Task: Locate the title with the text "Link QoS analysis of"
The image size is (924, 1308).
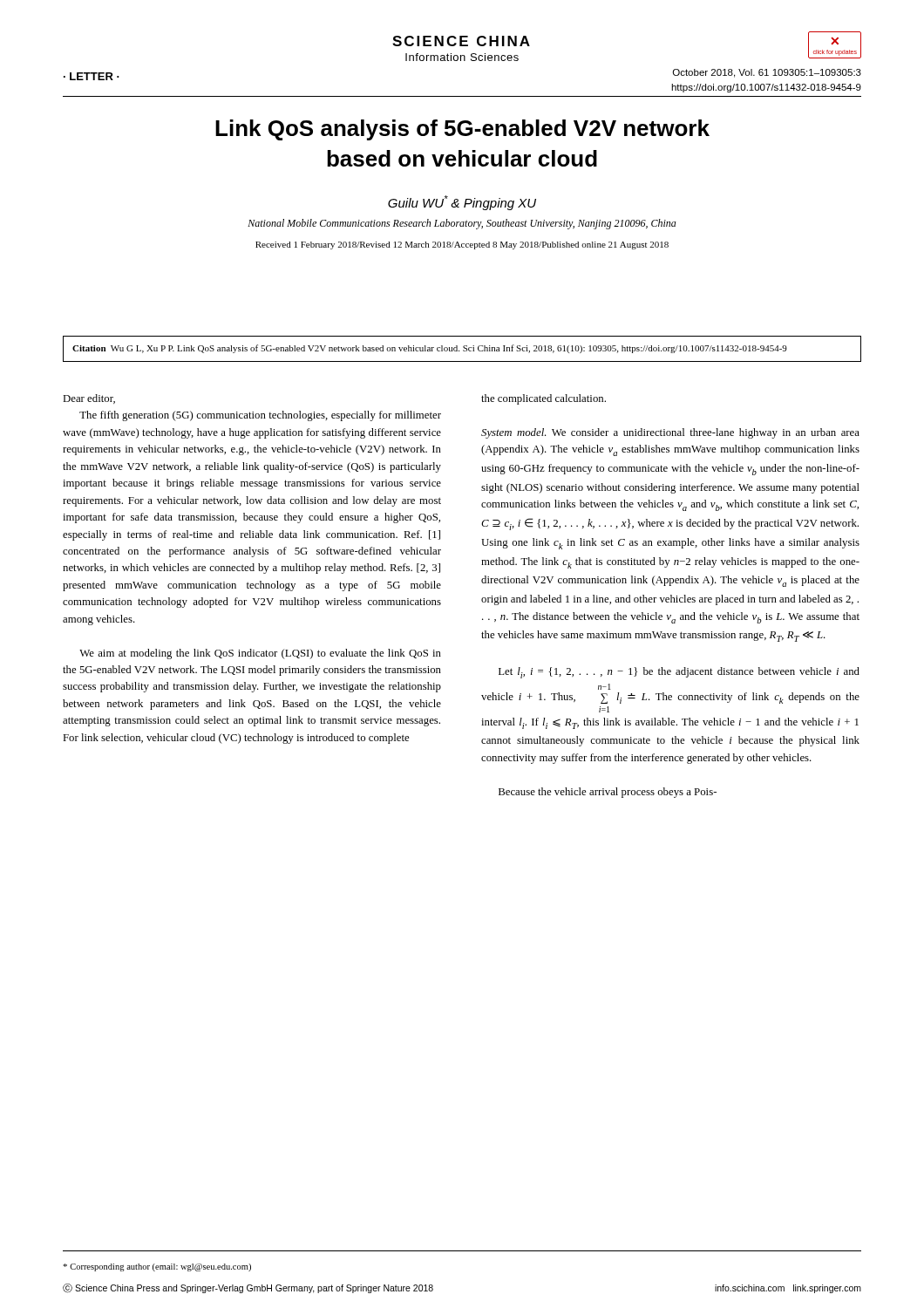Action: 462,130
